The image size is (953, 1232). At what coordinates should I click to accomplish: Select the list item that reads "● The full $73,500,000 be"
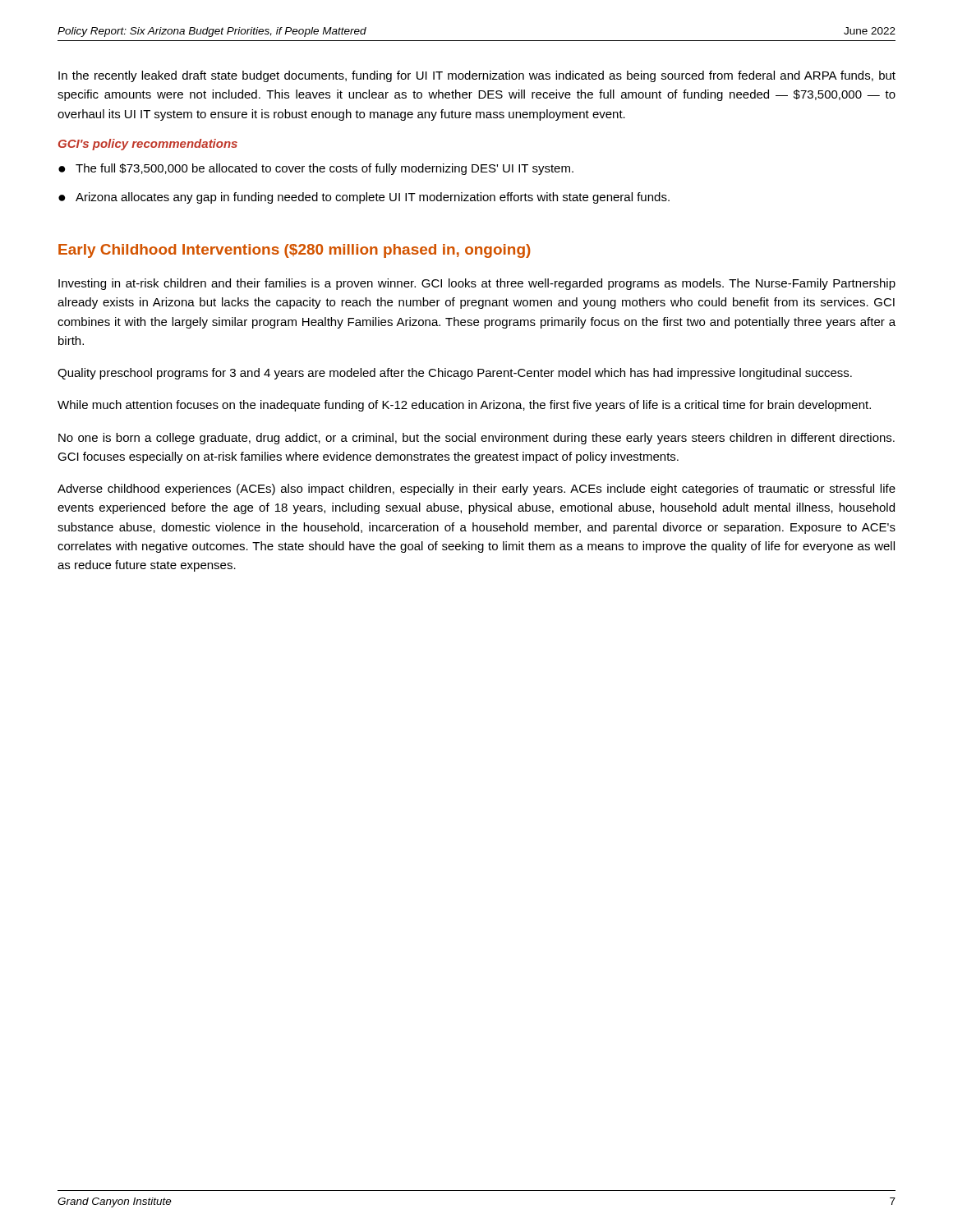coord(316,169)
